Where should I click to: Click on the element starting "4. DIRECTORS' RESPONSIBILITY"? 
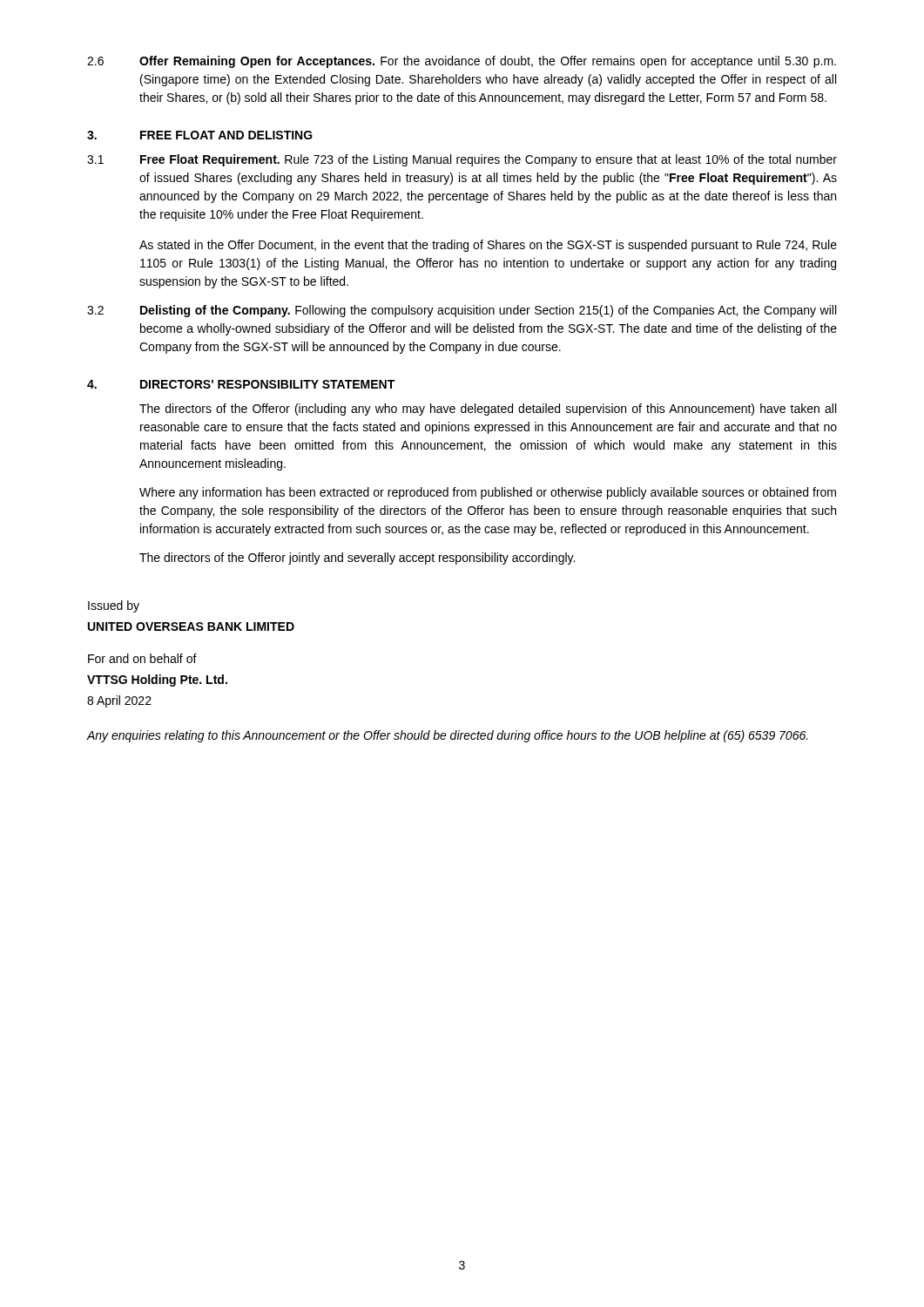(241, 384)
